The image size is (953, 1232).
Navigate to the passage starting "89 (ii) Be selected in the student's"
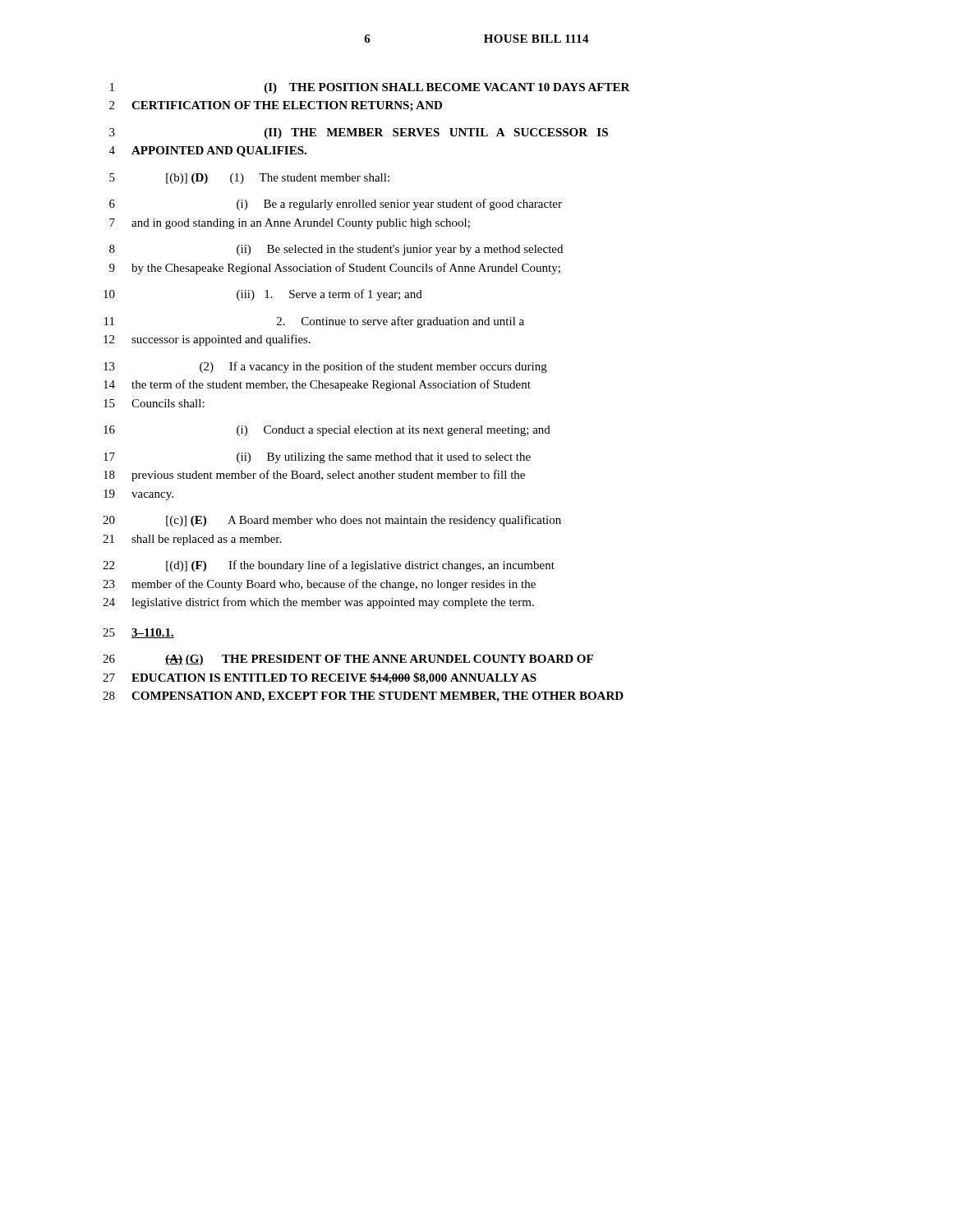point(485,258)
